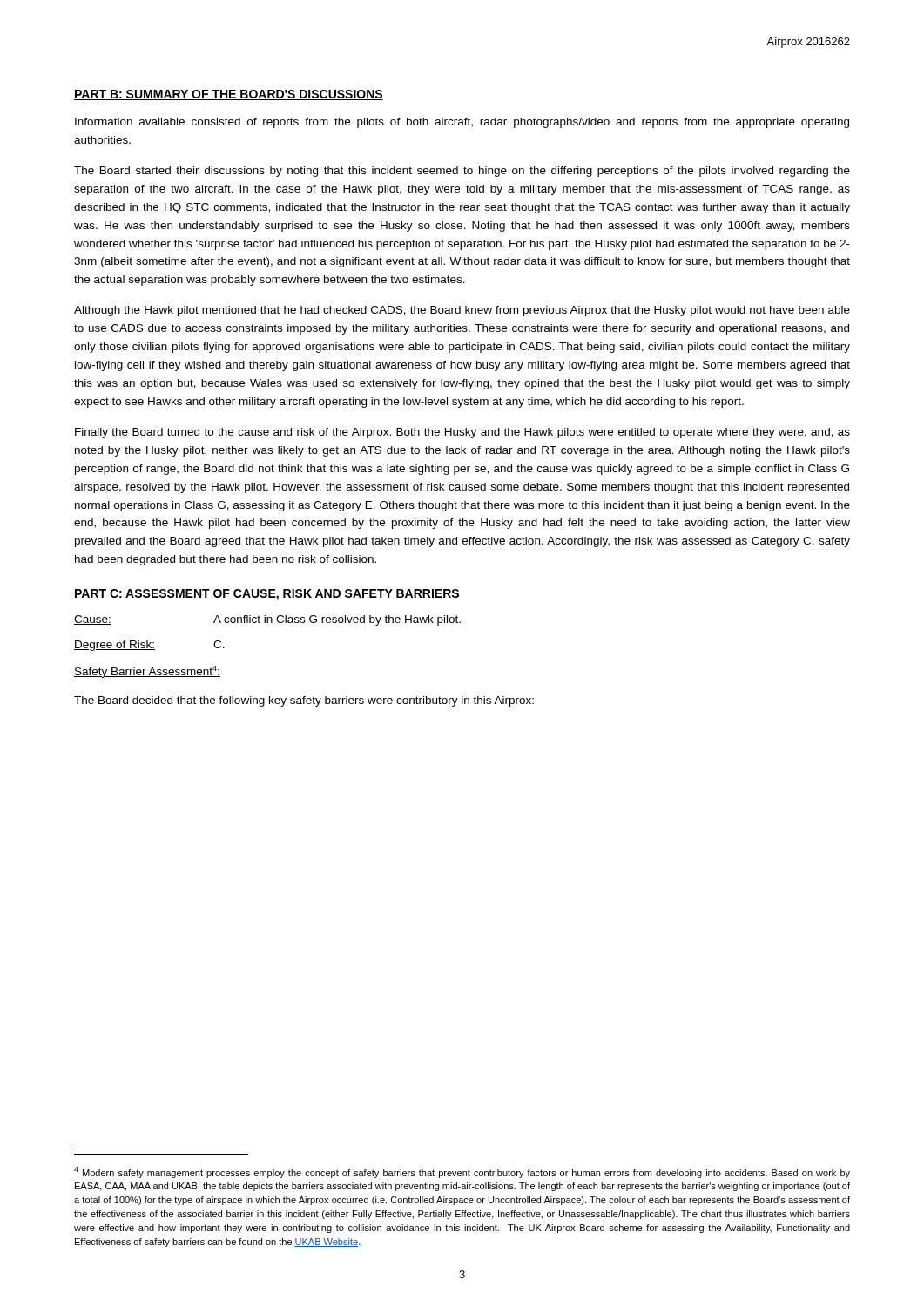The image size is (924, 1307).
Task: Point to the section header beginning "PART C: ASSESSMENT OF"
Action: 267,594
